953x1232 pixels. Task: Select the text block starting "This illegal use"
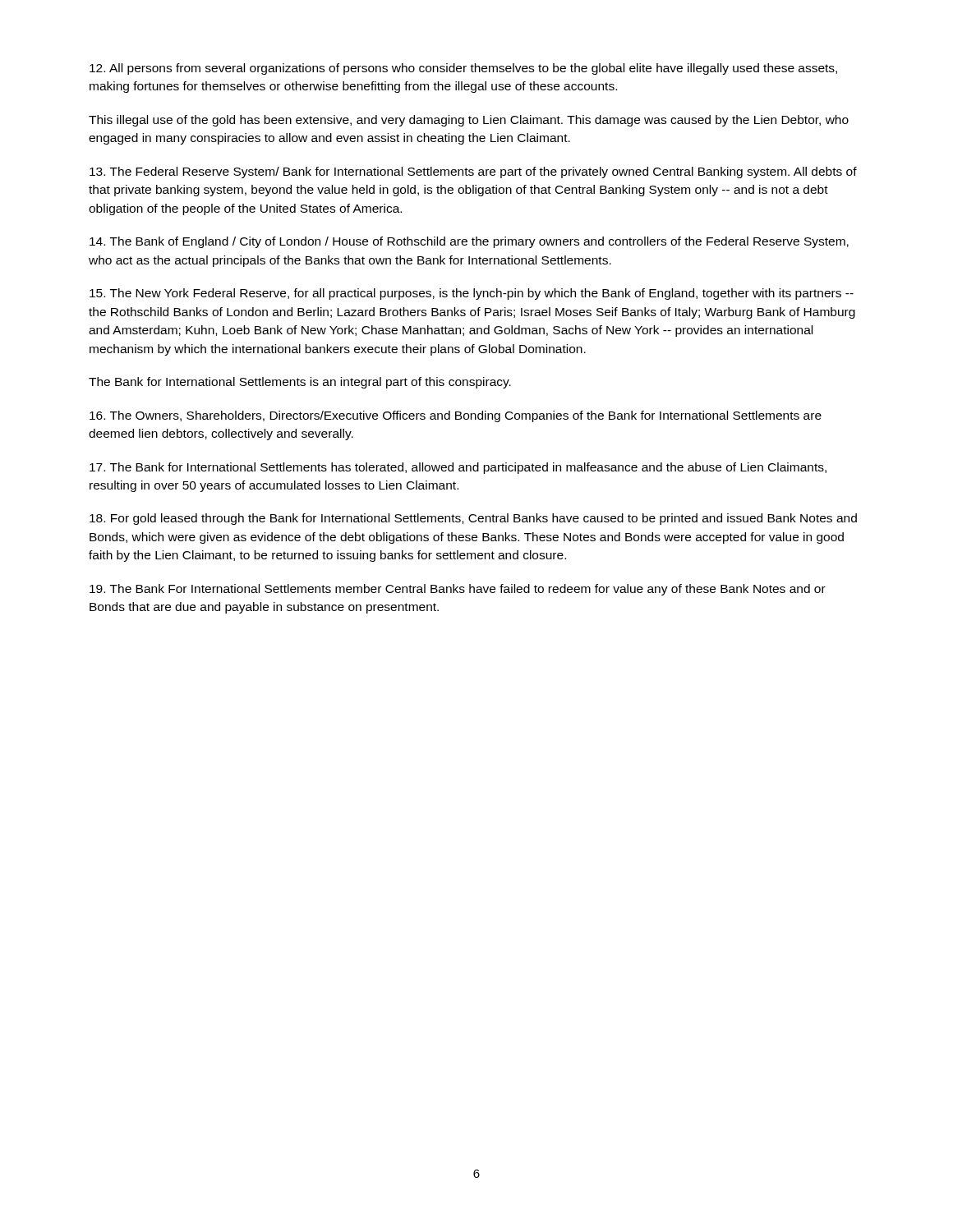469,129
